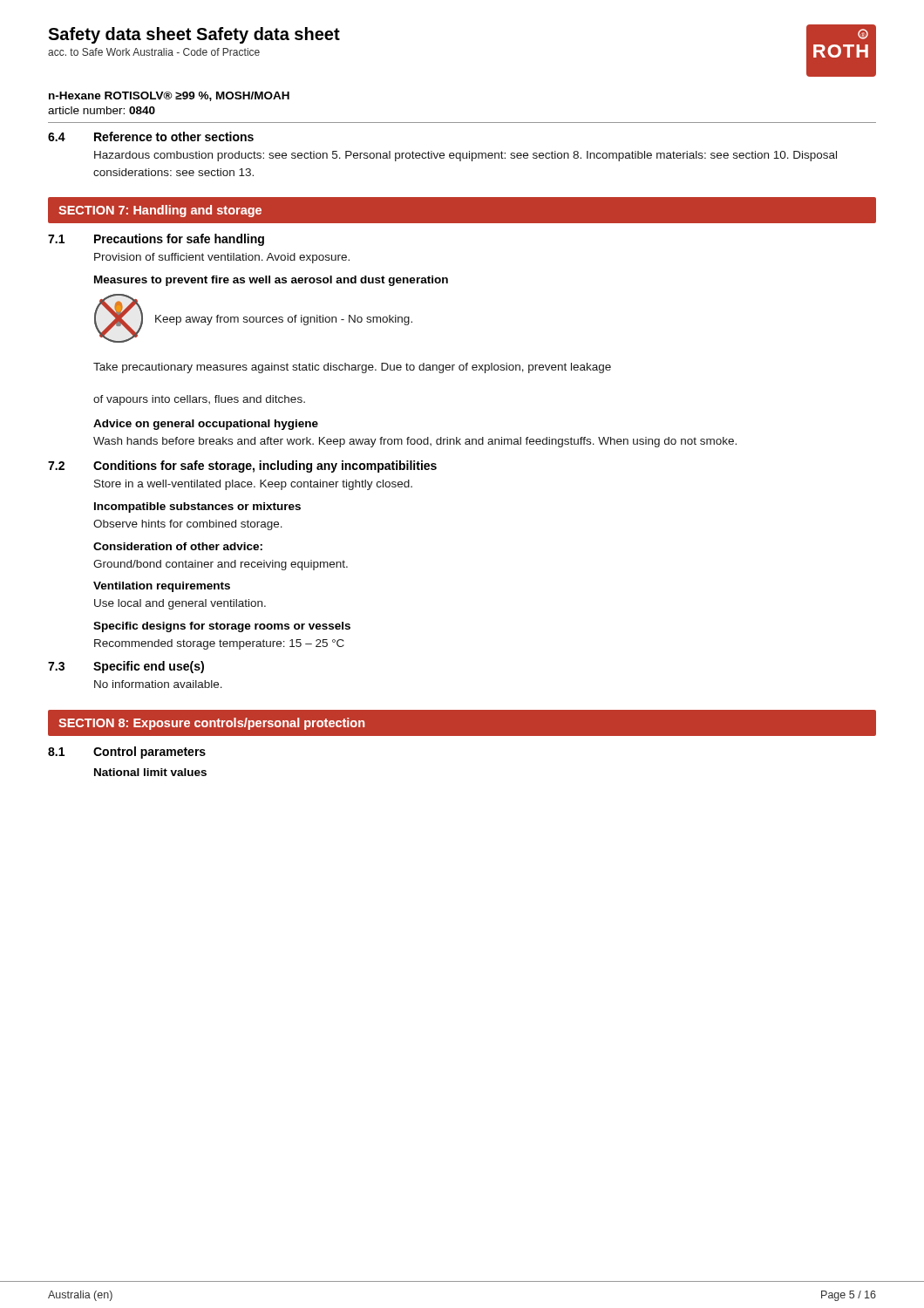
Task: Point to the passage starting "Ventilation requirements"
Action: (162, 586)
